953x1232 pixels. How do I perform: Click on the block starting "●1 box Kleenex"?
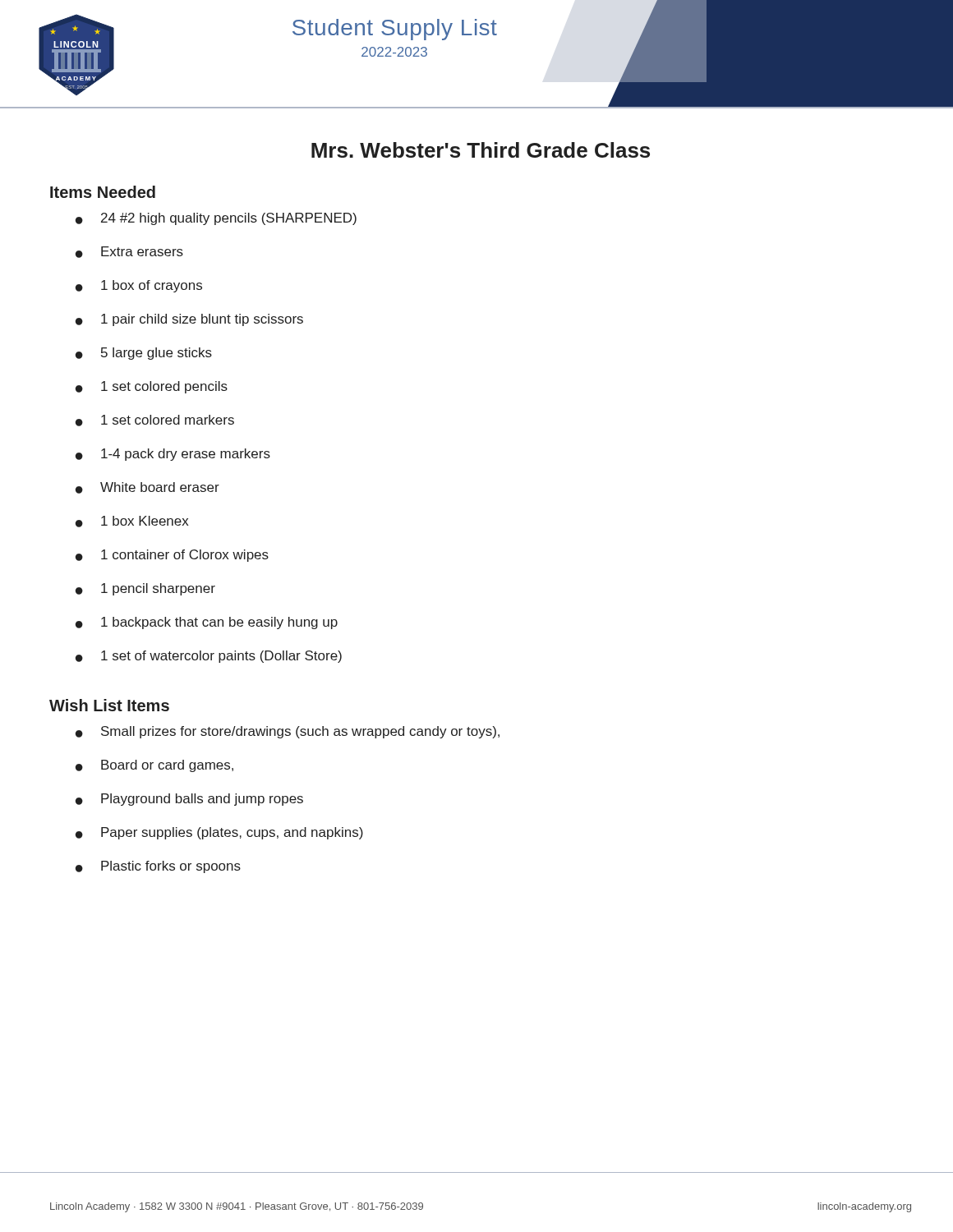click(131, 522)
